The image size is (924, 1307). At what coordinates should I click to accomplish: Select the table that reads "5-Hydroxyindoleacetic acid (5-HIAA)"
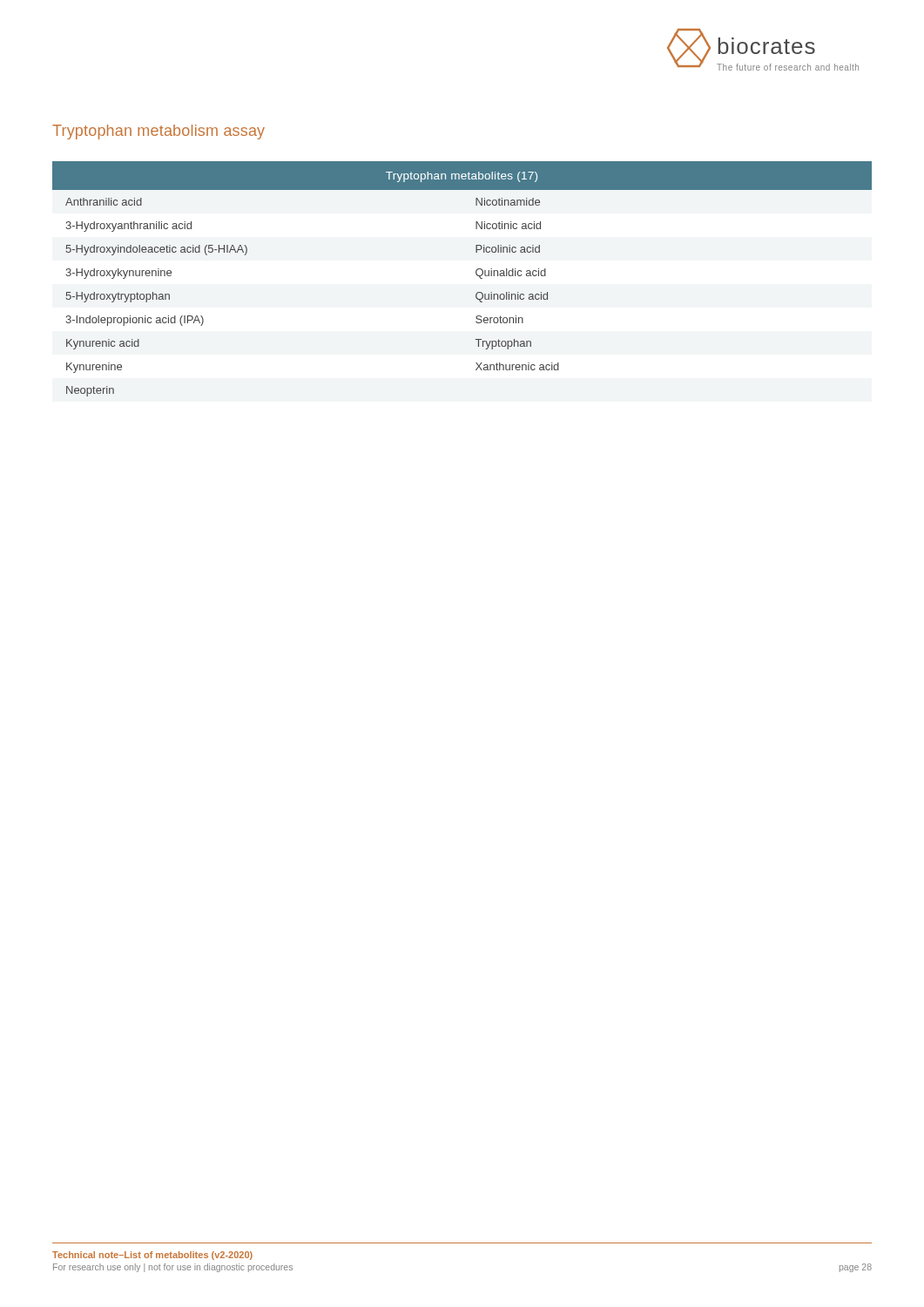pos(462,281)
